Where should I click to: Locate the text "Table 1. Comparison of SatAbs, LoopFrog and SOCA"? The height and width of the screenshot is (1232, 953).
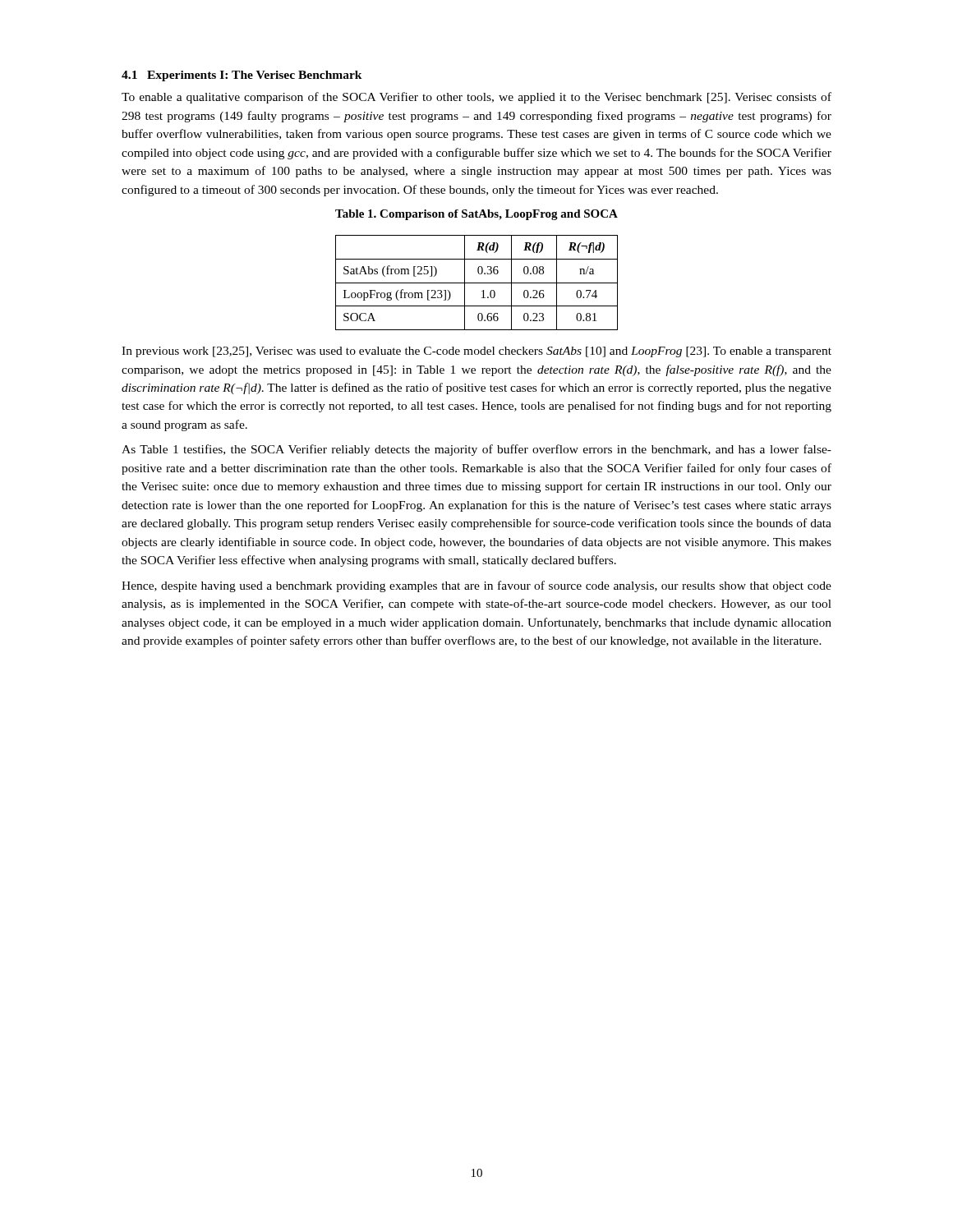click(476, 214)
